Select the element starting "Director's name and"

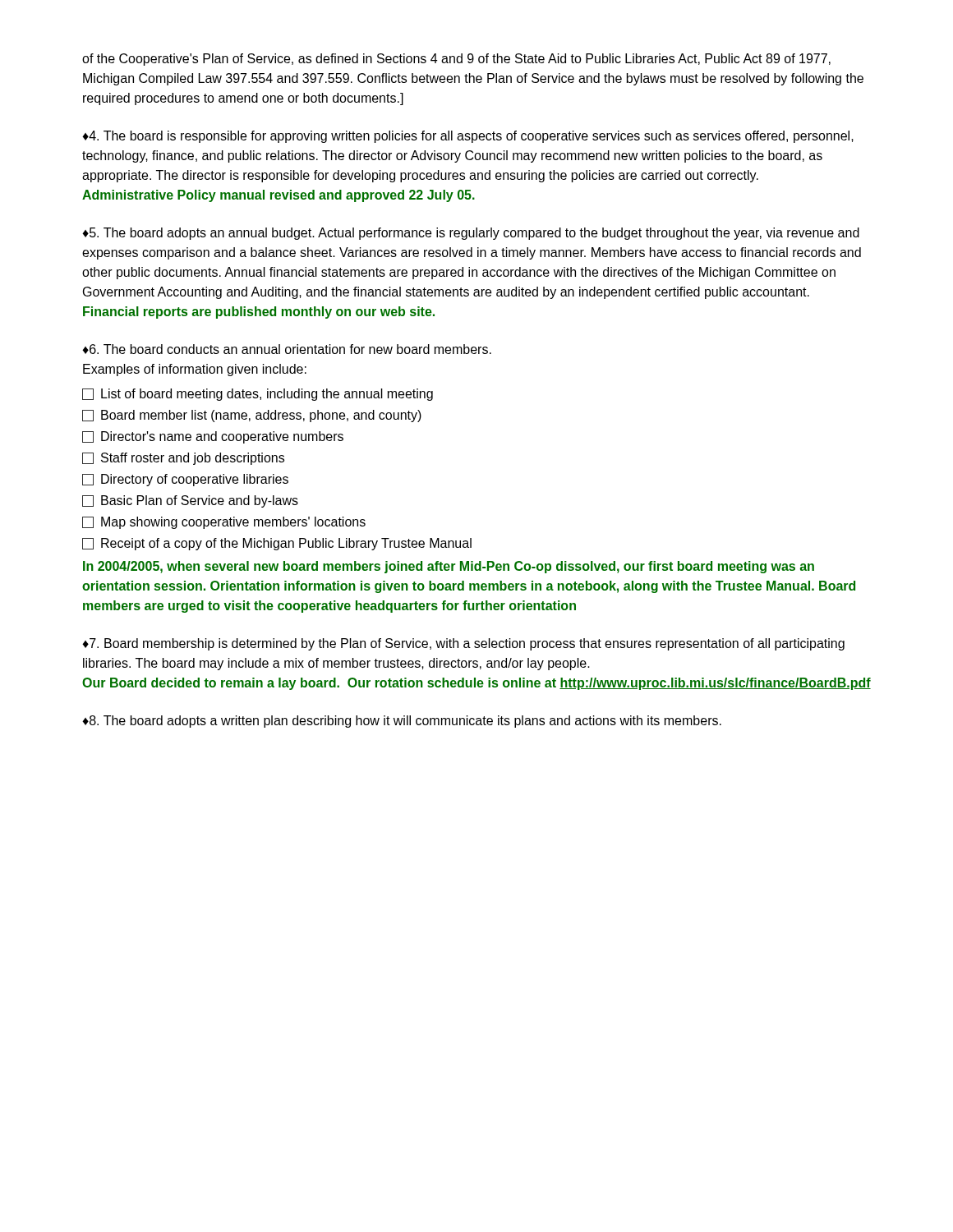(213, 437)
